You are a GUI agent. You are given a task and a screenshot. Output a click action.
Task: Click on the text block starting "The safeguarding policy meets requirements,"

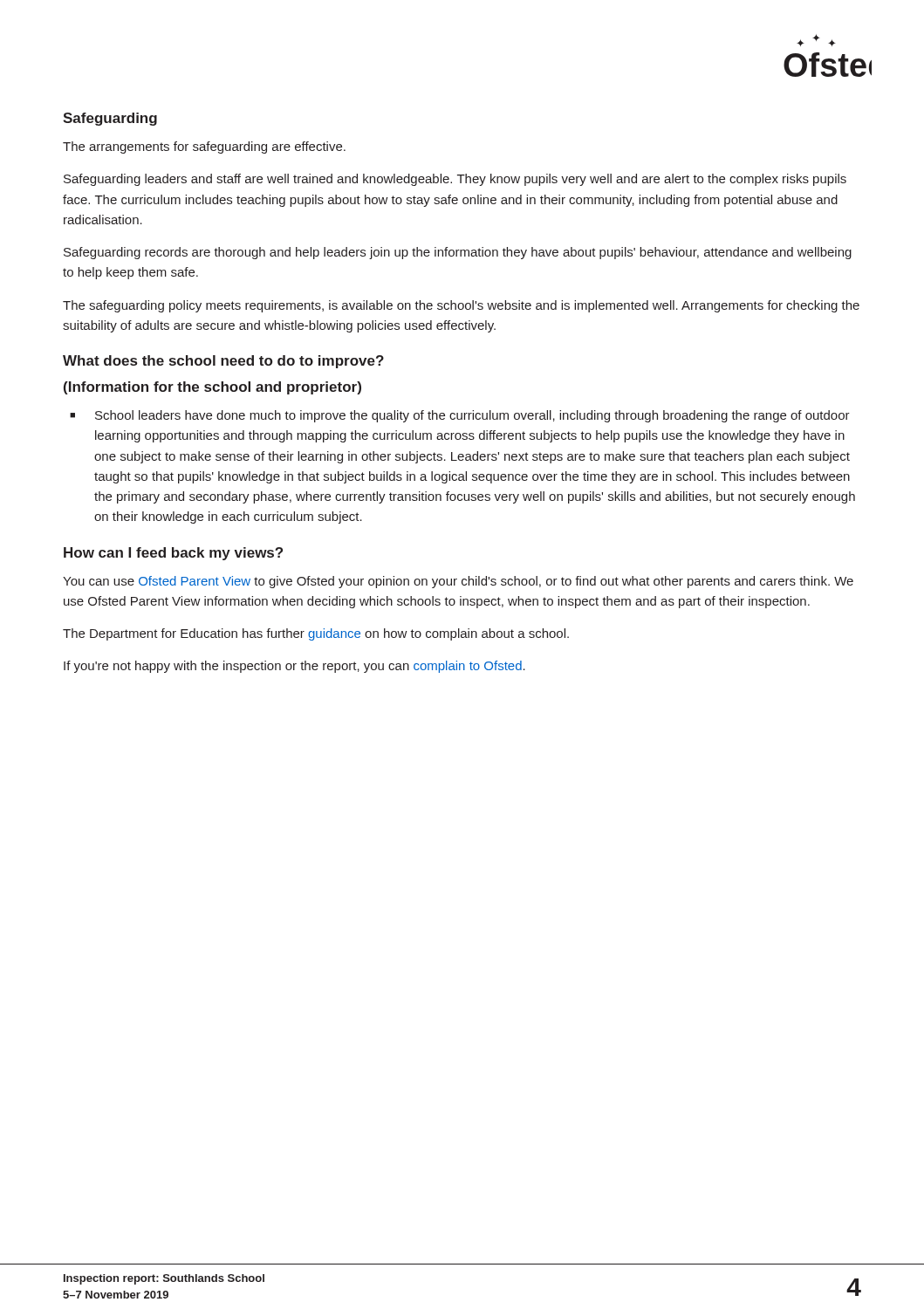(461, 315)
